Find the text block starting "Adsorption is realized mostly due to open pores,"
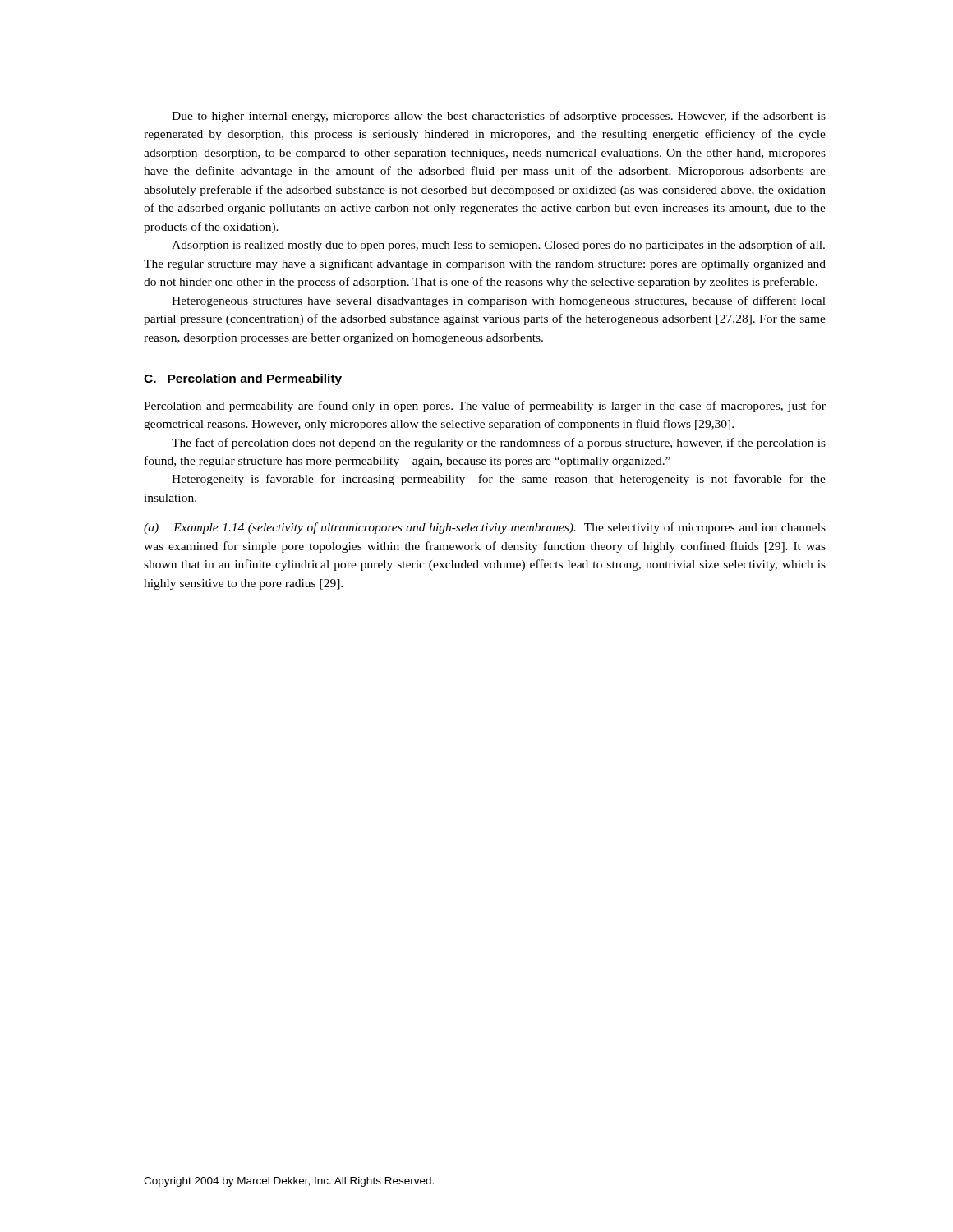Screen dimensions: 1232x953 [x=485, y=264]
